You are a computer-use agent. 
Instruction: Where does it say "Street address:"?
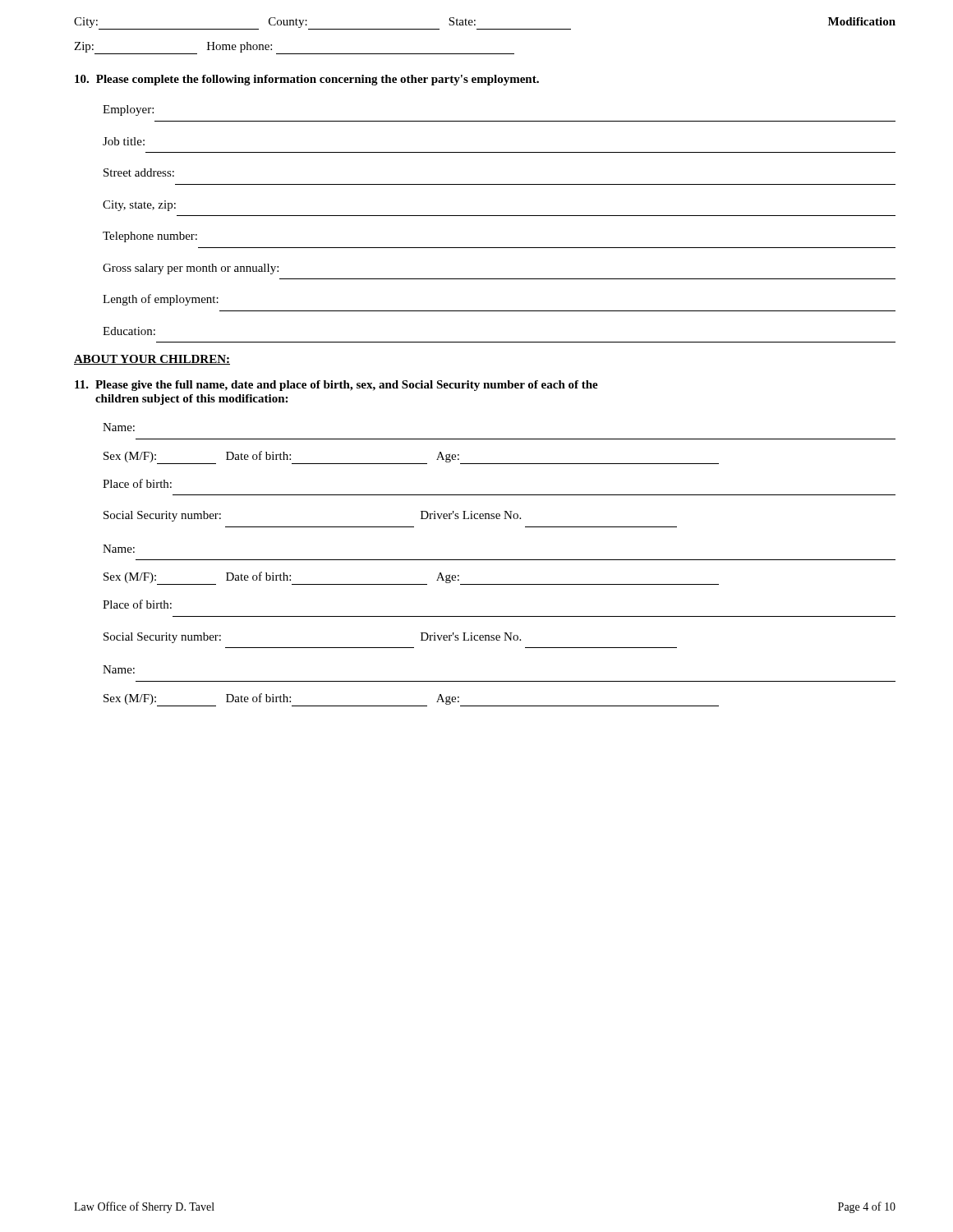[x=499, y=174]
